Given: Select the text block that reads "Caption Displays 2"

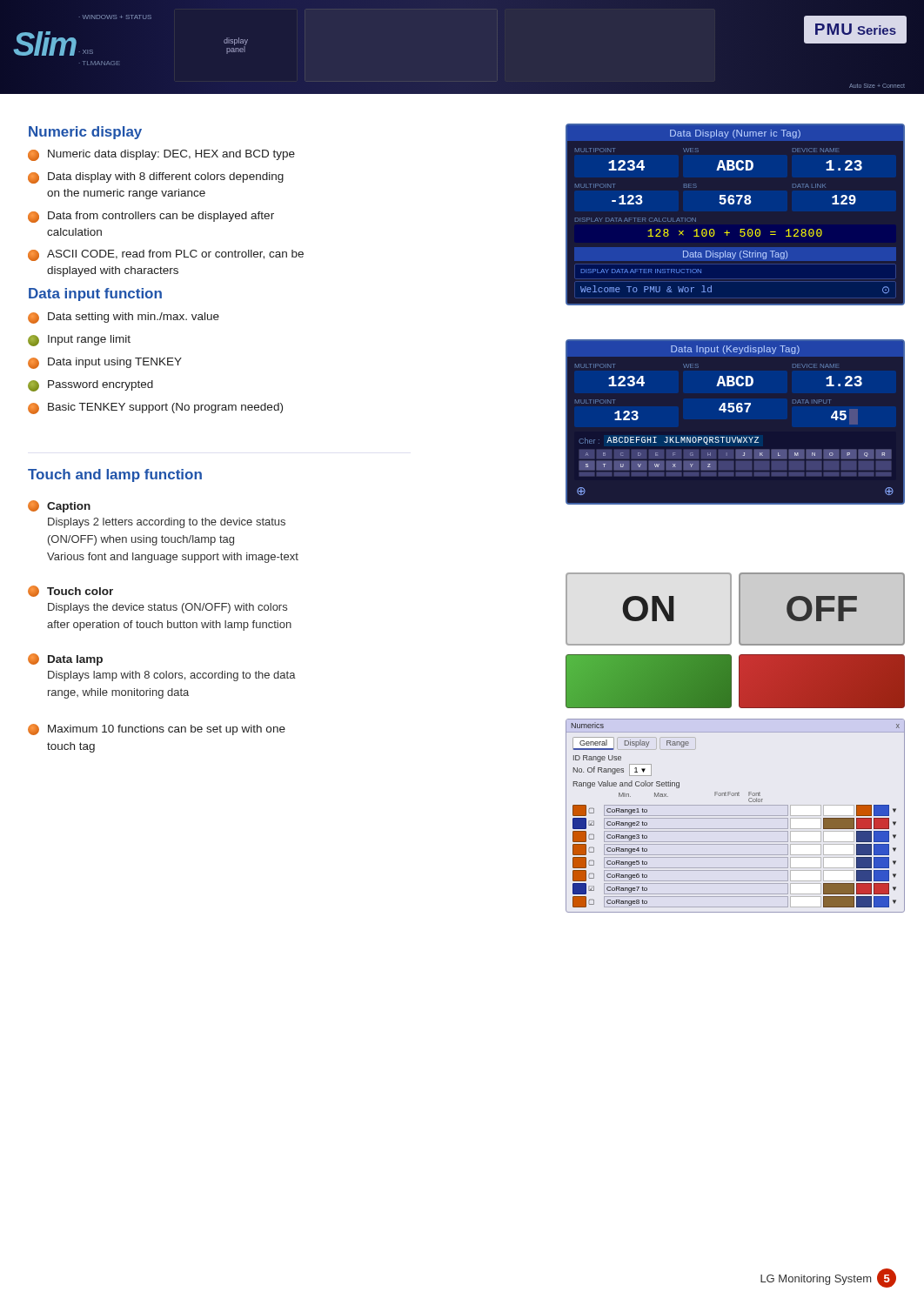Looking at the screenshot, I should [226, 531].
